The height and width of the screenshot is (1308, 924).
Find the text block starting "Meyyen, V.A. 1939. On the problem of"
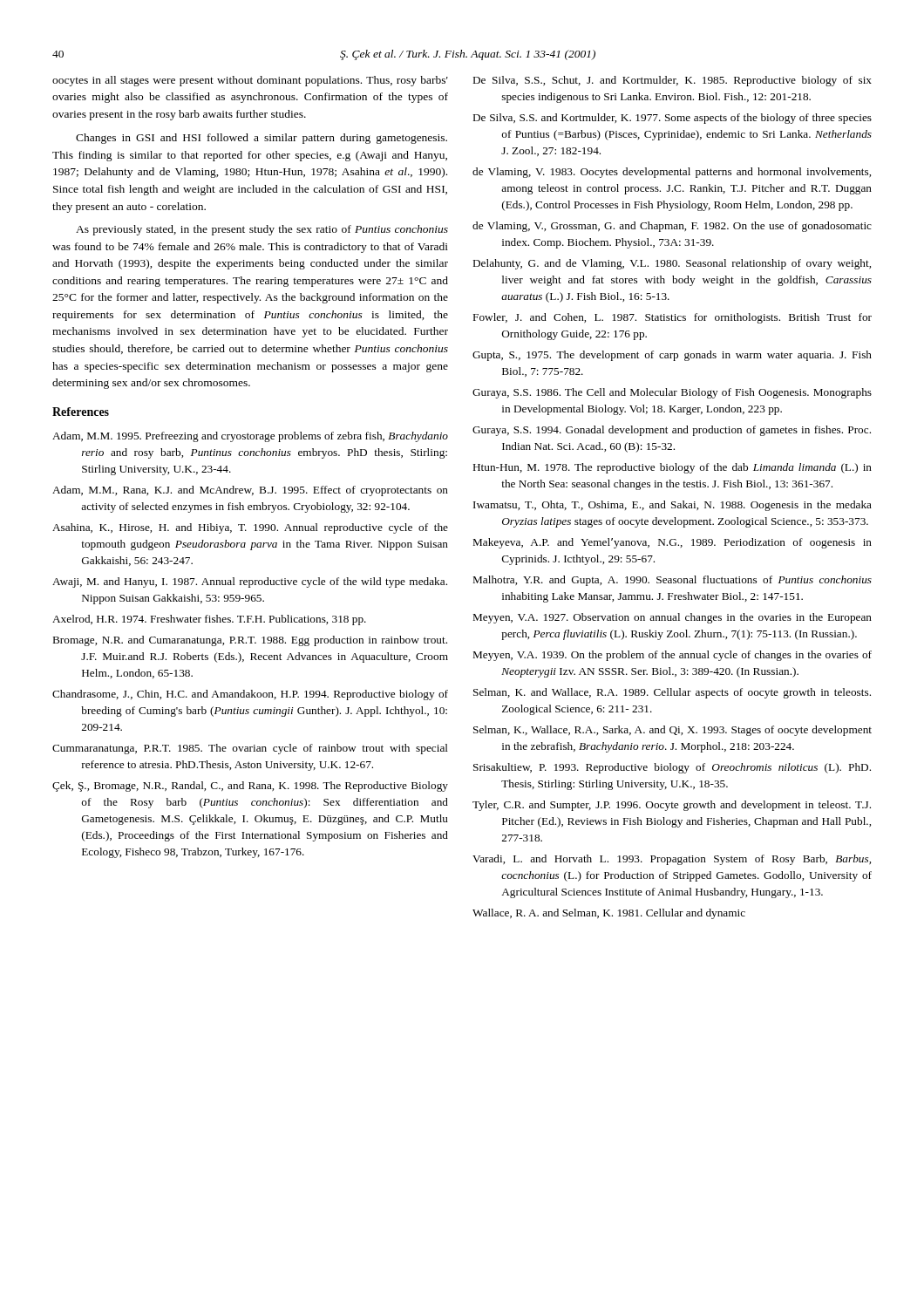point(672,662)
